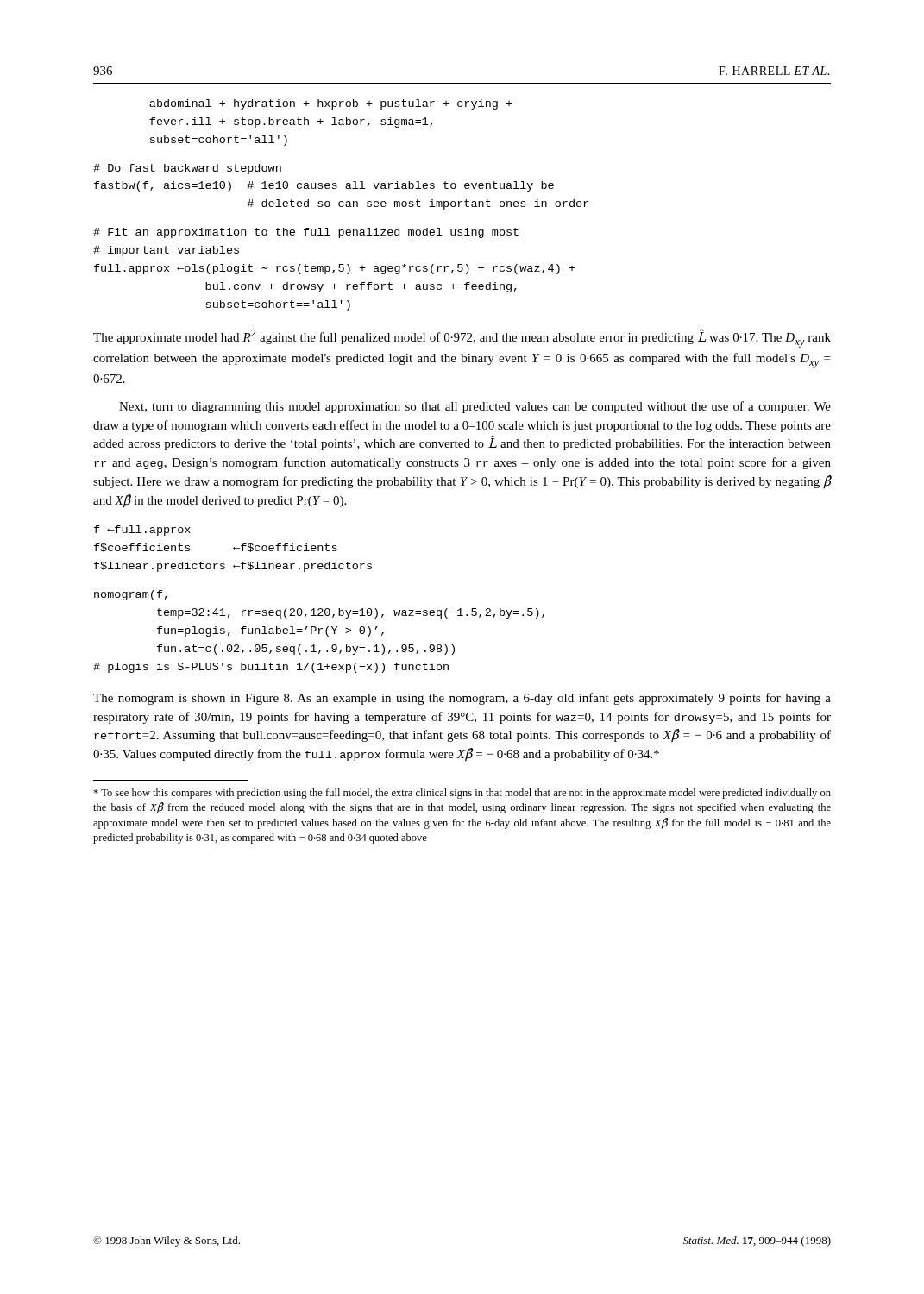
Task: Locate the text block that reads "Fit an approximation to the full penalized"
Action: pyautogui.click(x=462, y=270)
